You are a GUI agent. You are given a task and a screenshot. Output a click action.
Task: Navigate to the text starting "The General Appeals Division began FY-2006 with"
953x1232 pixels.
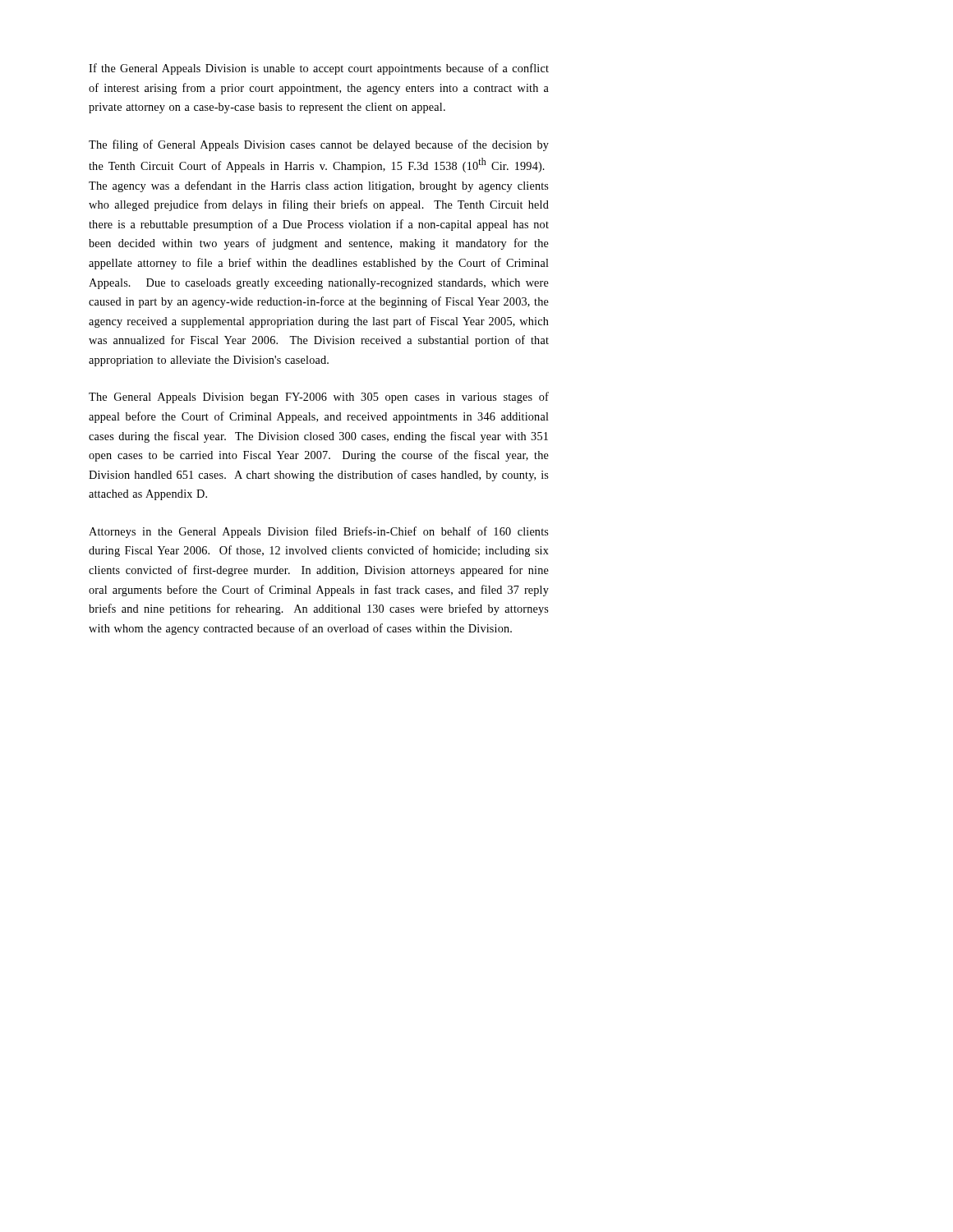(x=319, y=445)
